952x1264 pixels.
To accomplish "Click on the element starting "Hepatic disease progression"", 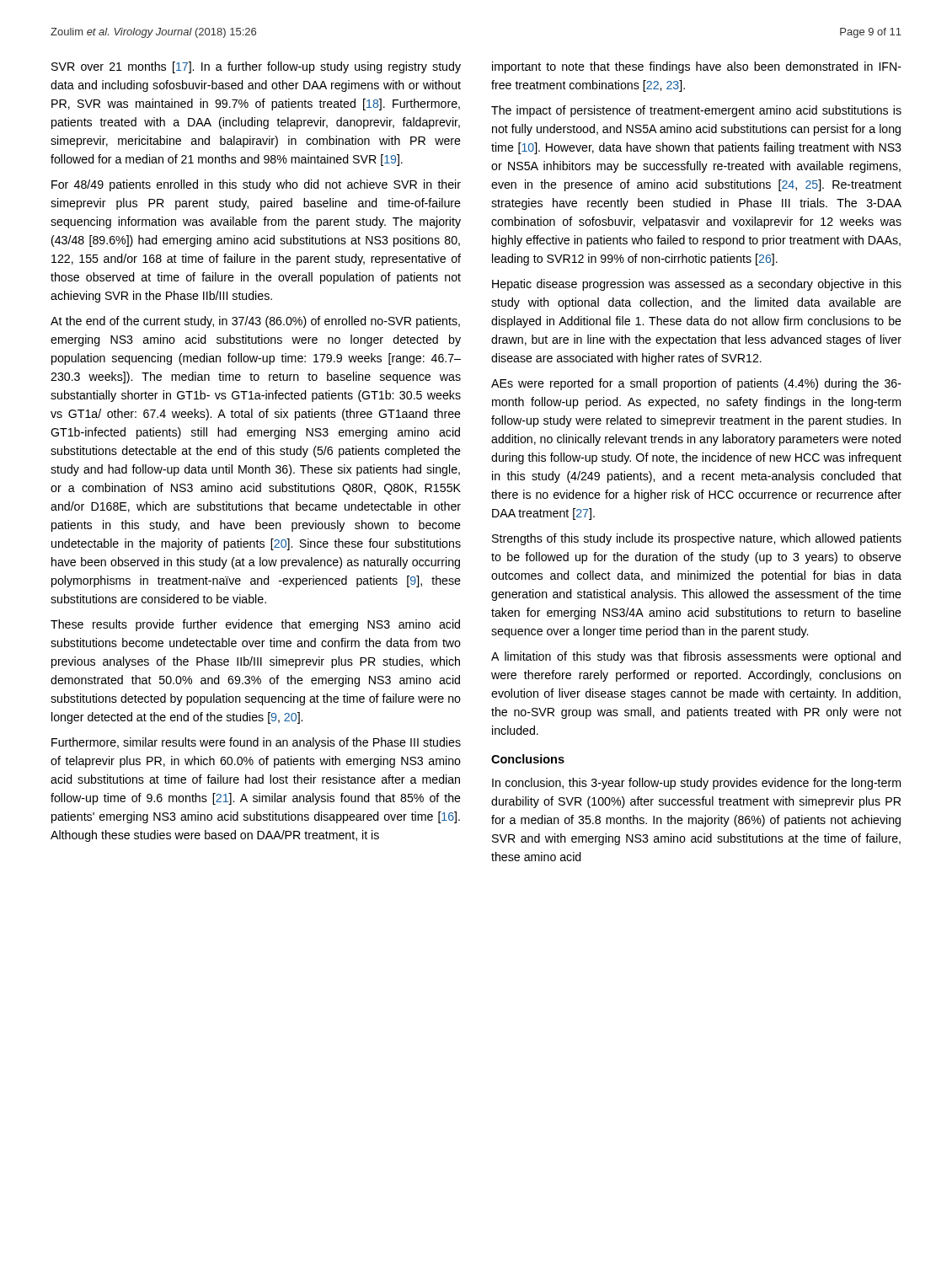I will (696, 321).
